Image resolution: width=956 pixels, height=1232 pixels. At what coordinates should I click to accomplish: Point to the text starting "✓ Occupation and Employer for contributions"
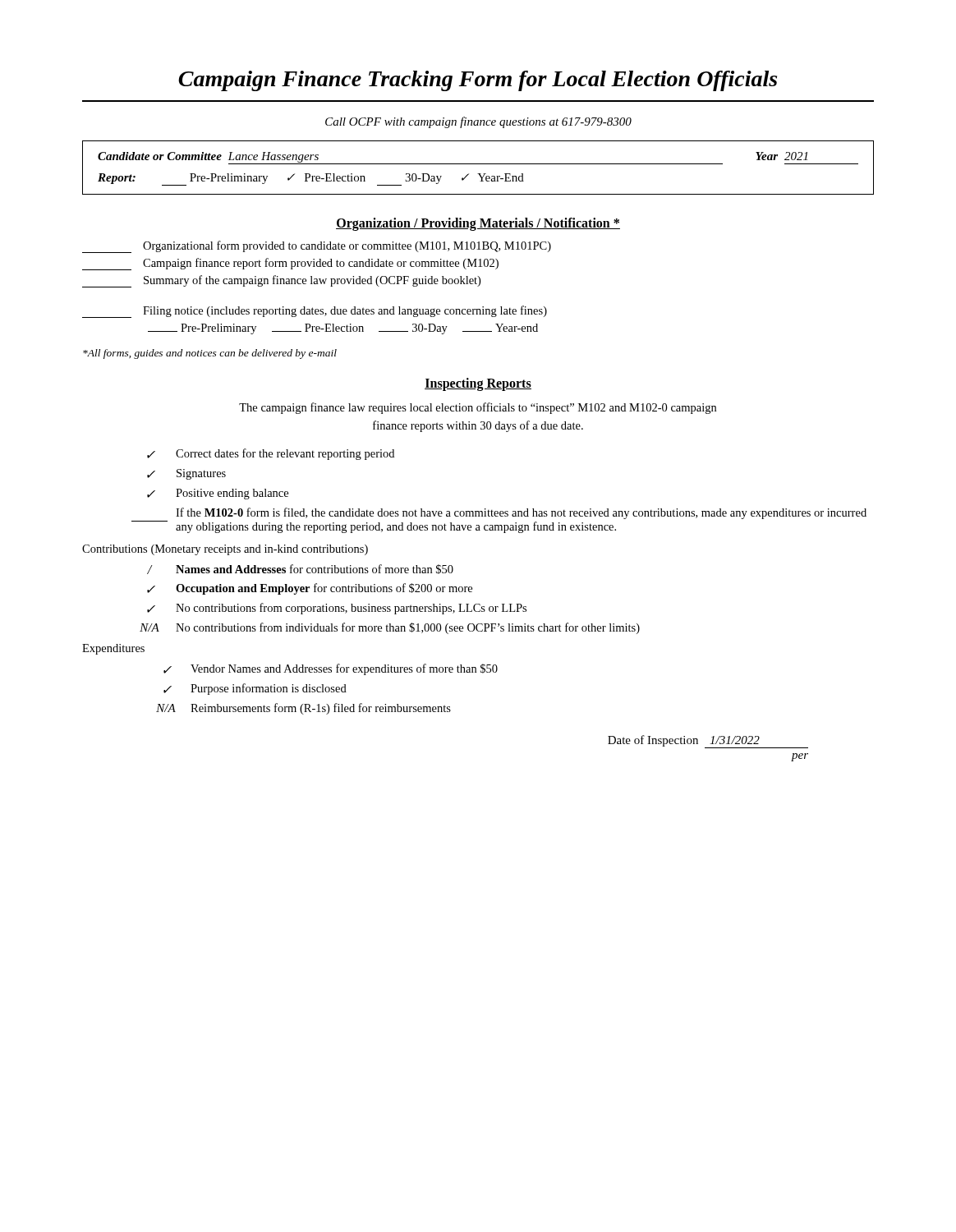[302, 589]
